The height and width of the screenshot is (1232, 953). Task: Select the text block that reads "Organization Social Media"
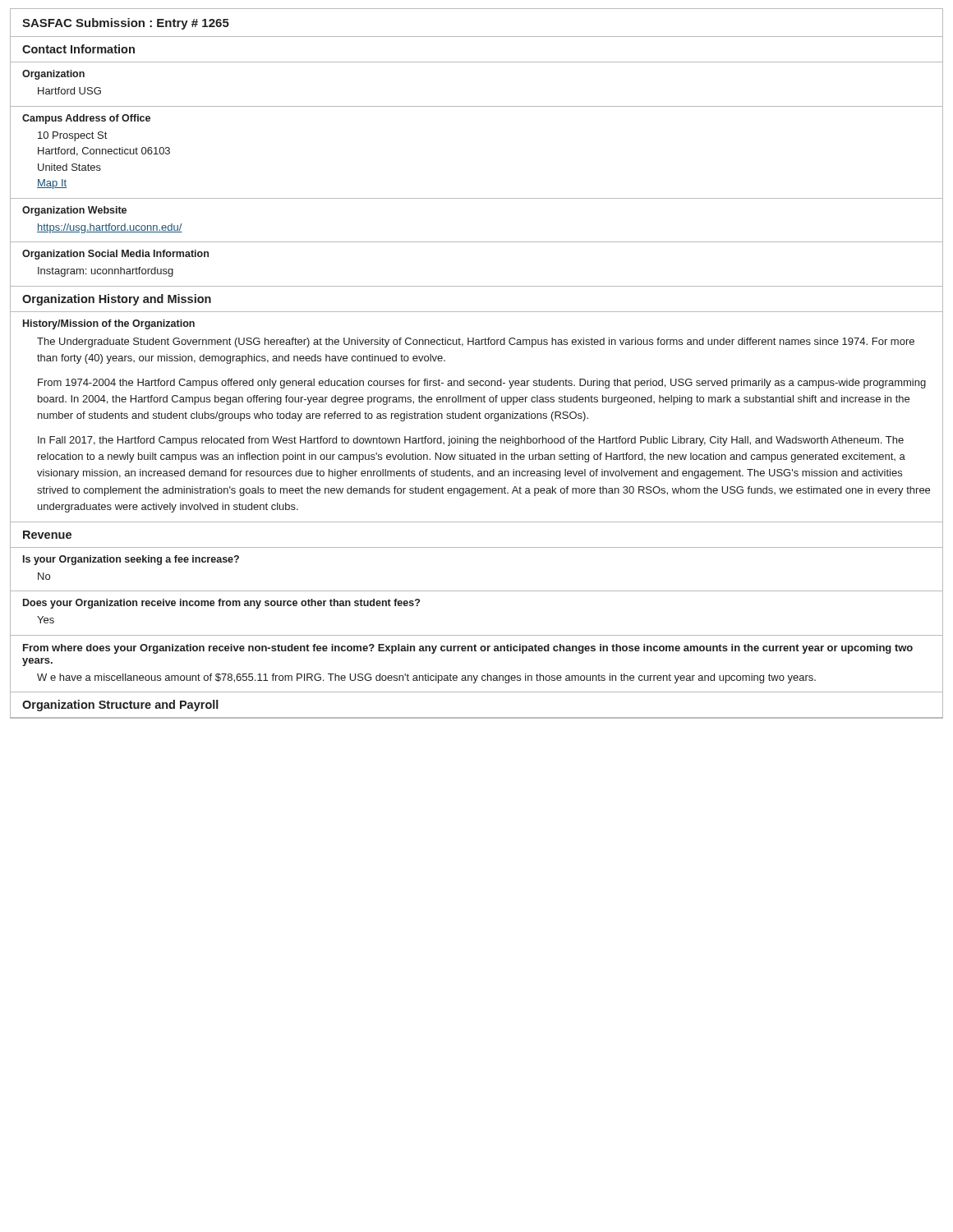pos(115,255)
